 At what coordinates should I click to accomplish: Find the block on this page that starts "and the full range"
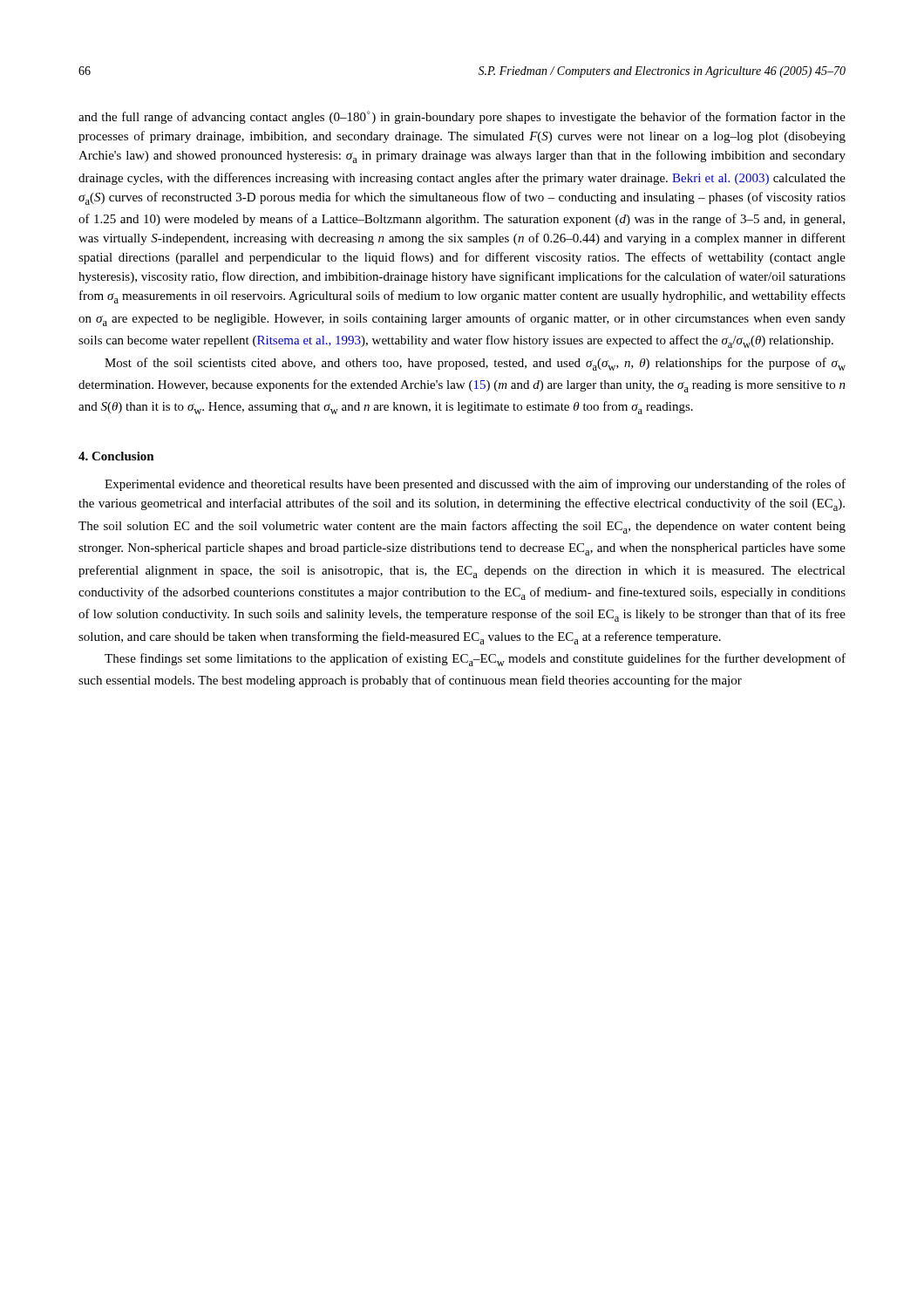coord(462,229)
